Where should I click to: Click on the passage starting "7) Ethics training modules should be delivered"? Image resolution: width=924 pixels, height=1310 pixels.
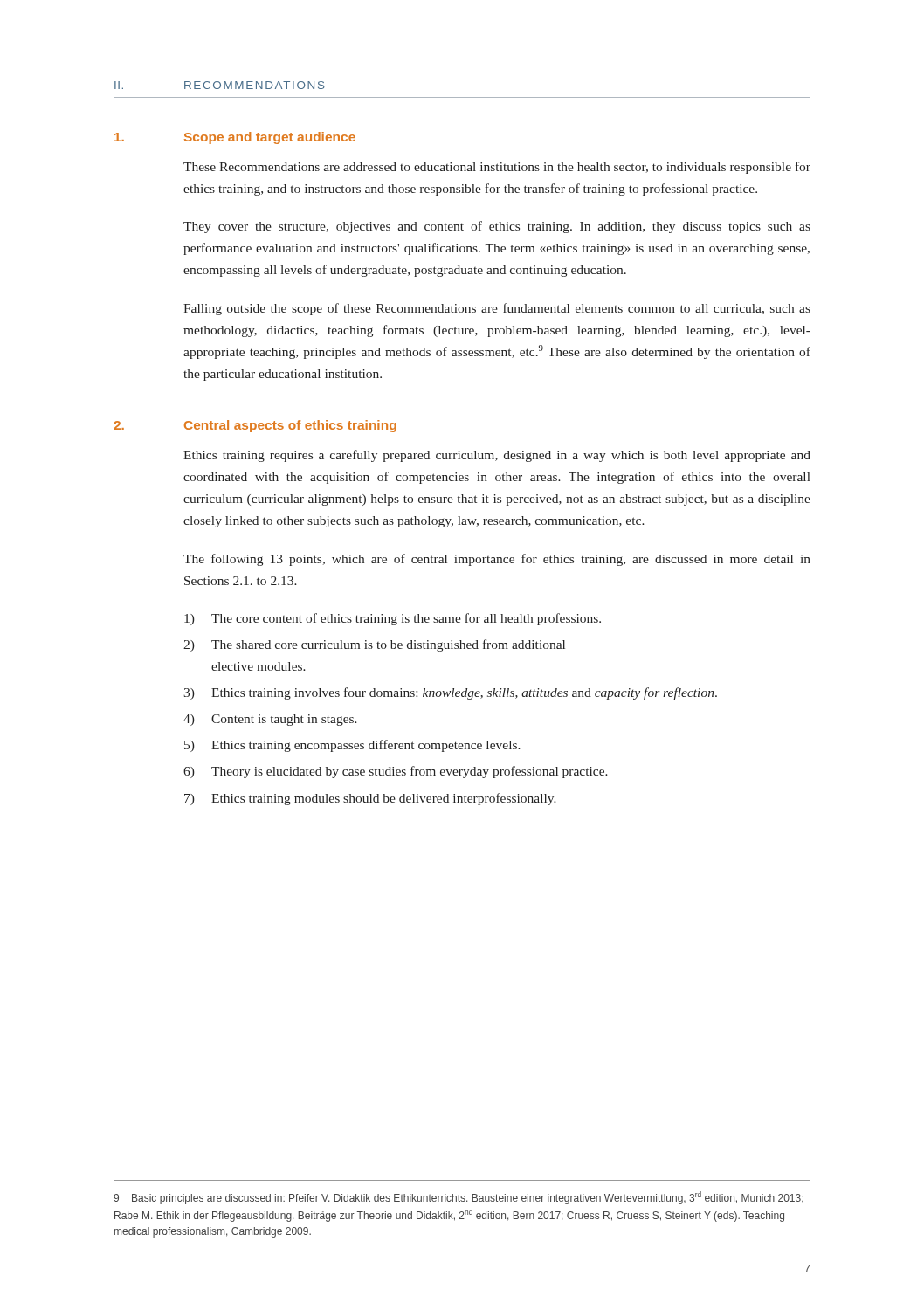[497, 797]
